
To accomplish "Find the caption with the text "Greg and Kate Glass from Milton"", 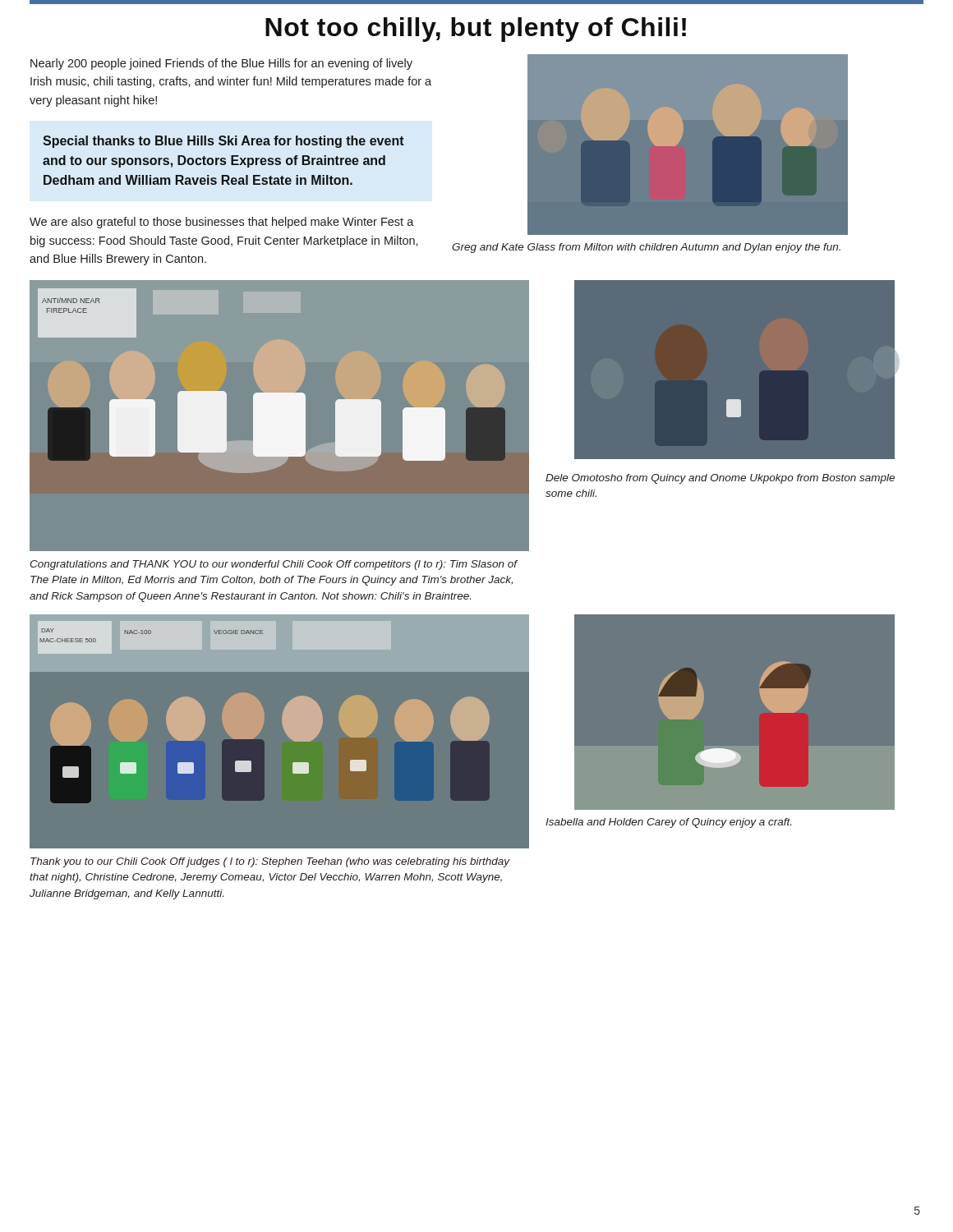I will (x=647, y=247).
